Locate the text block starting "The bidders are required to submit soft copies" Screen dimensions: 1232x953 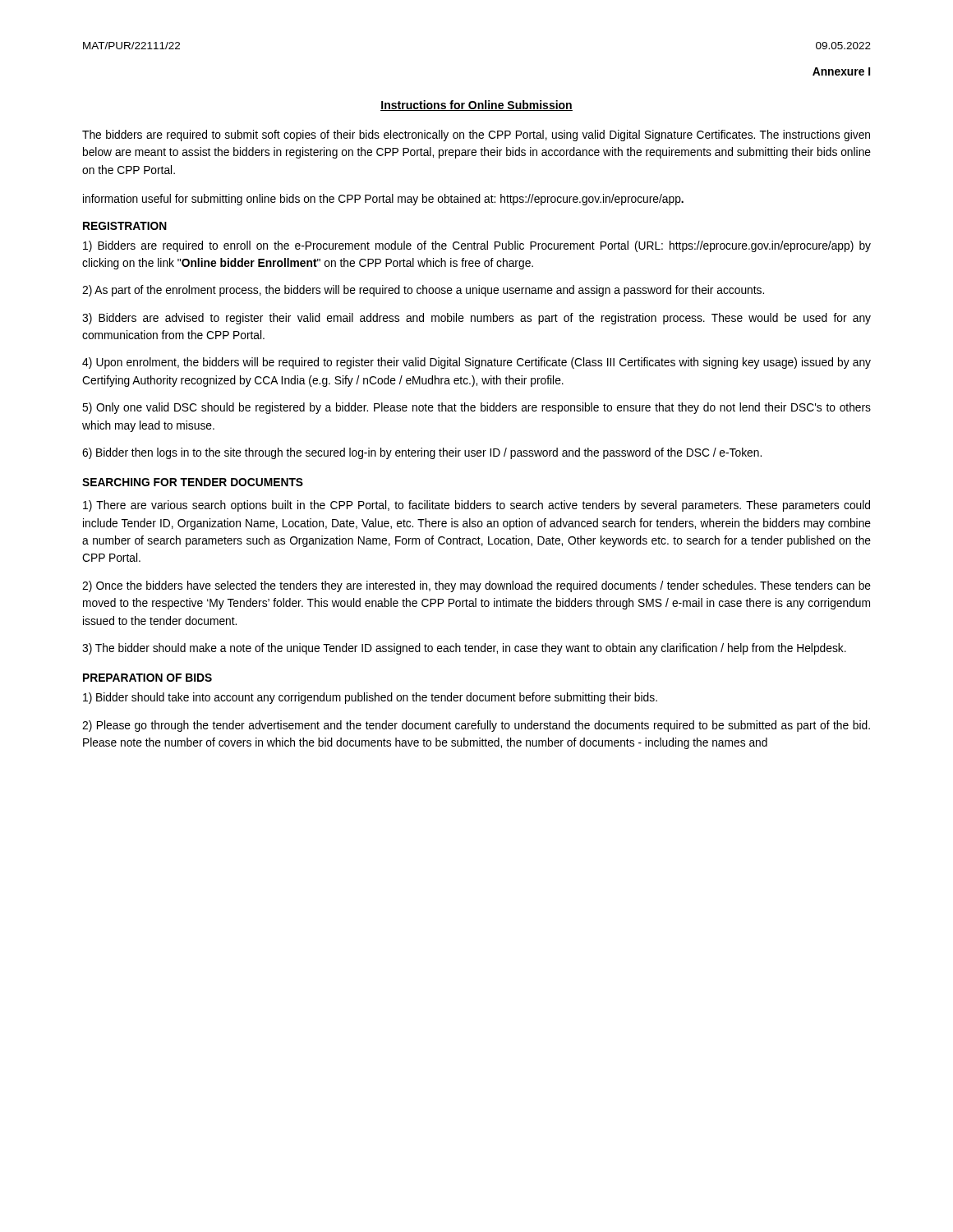(476, 153)
